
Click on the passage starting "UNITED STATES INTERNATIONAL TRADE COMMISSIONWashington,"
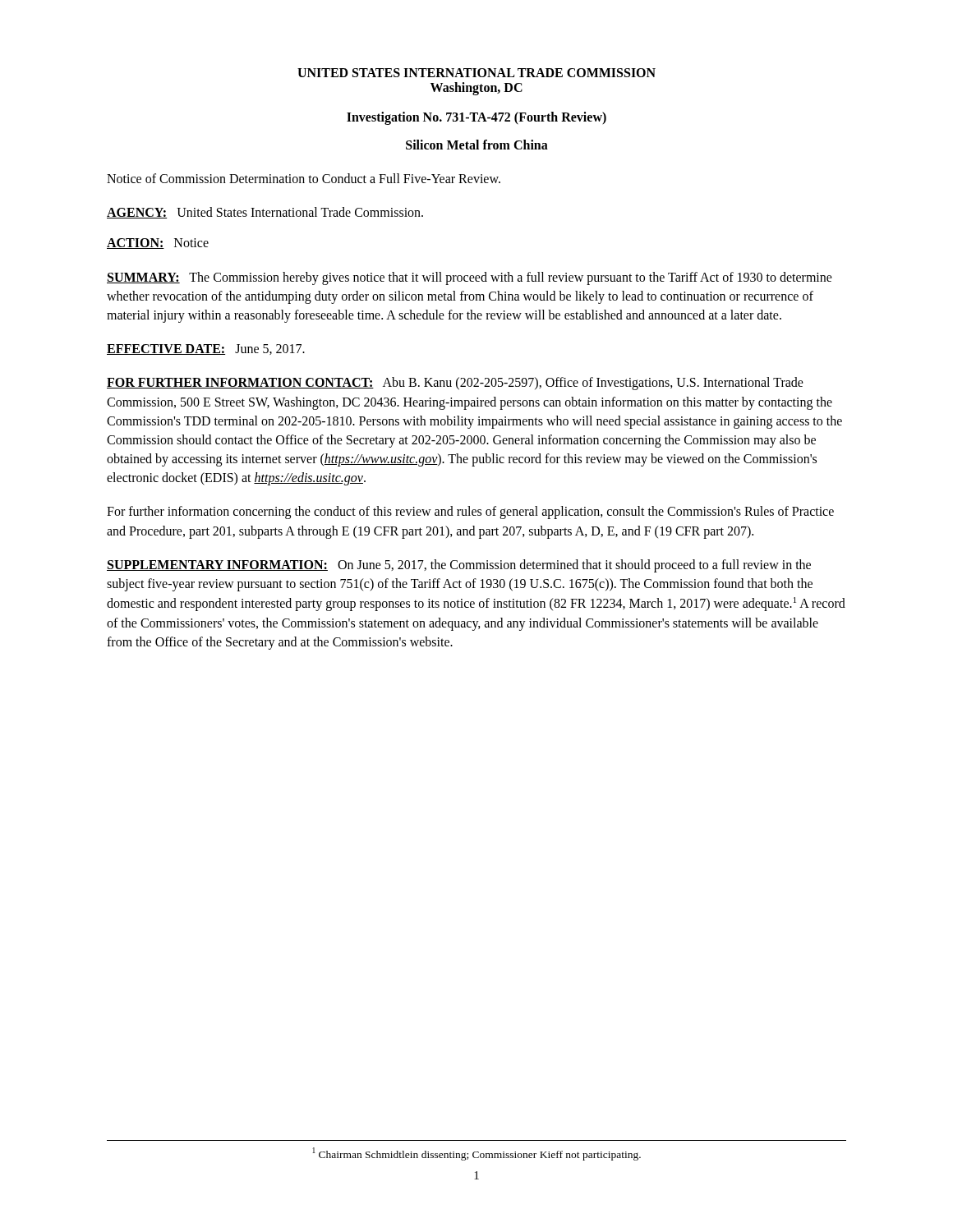point(476,80)
